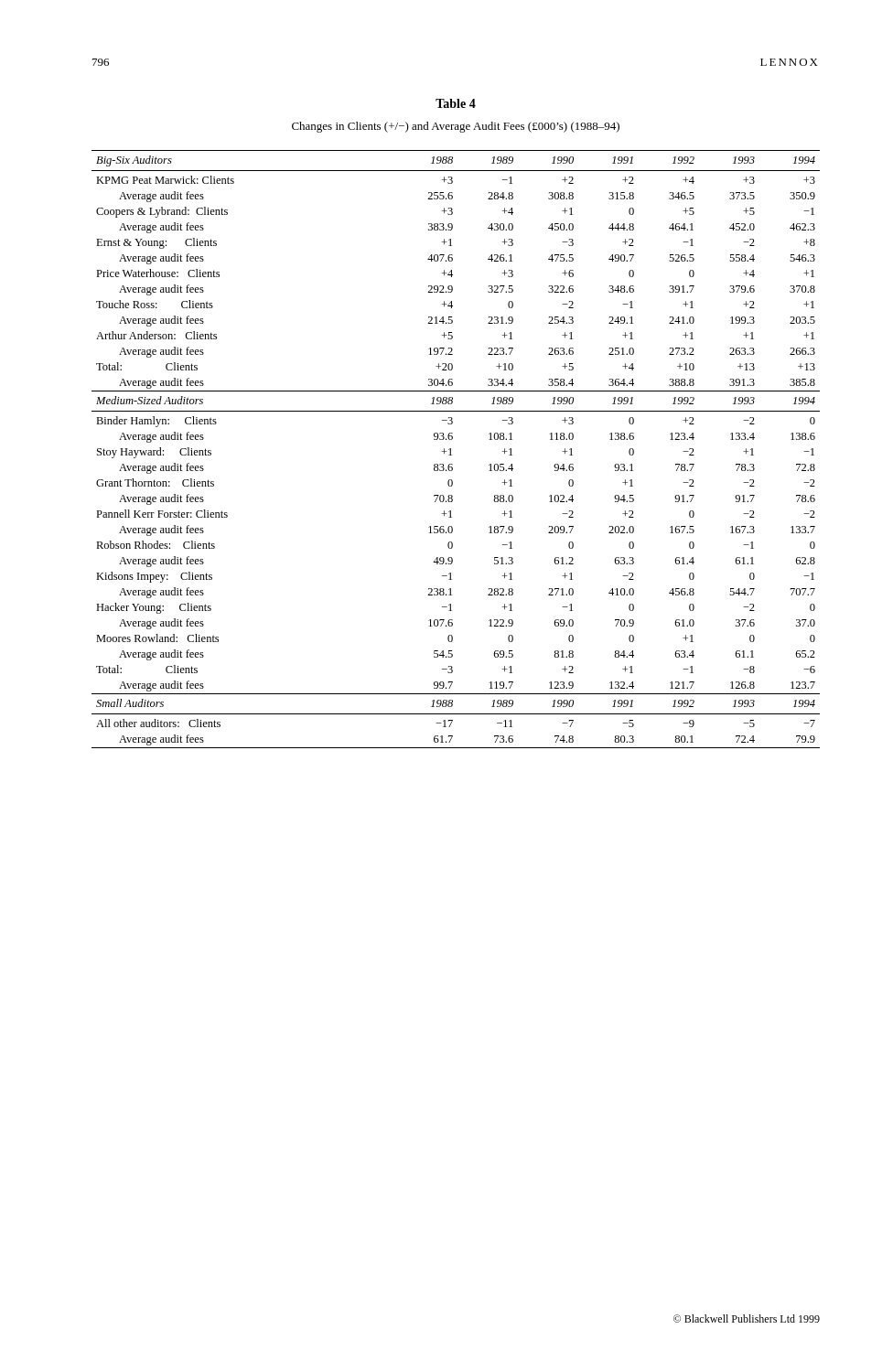The width and height of the screenshot is (893, 1372).
Task: Locate the title that reads "Table 4"
Action: (x=456, y=104)
